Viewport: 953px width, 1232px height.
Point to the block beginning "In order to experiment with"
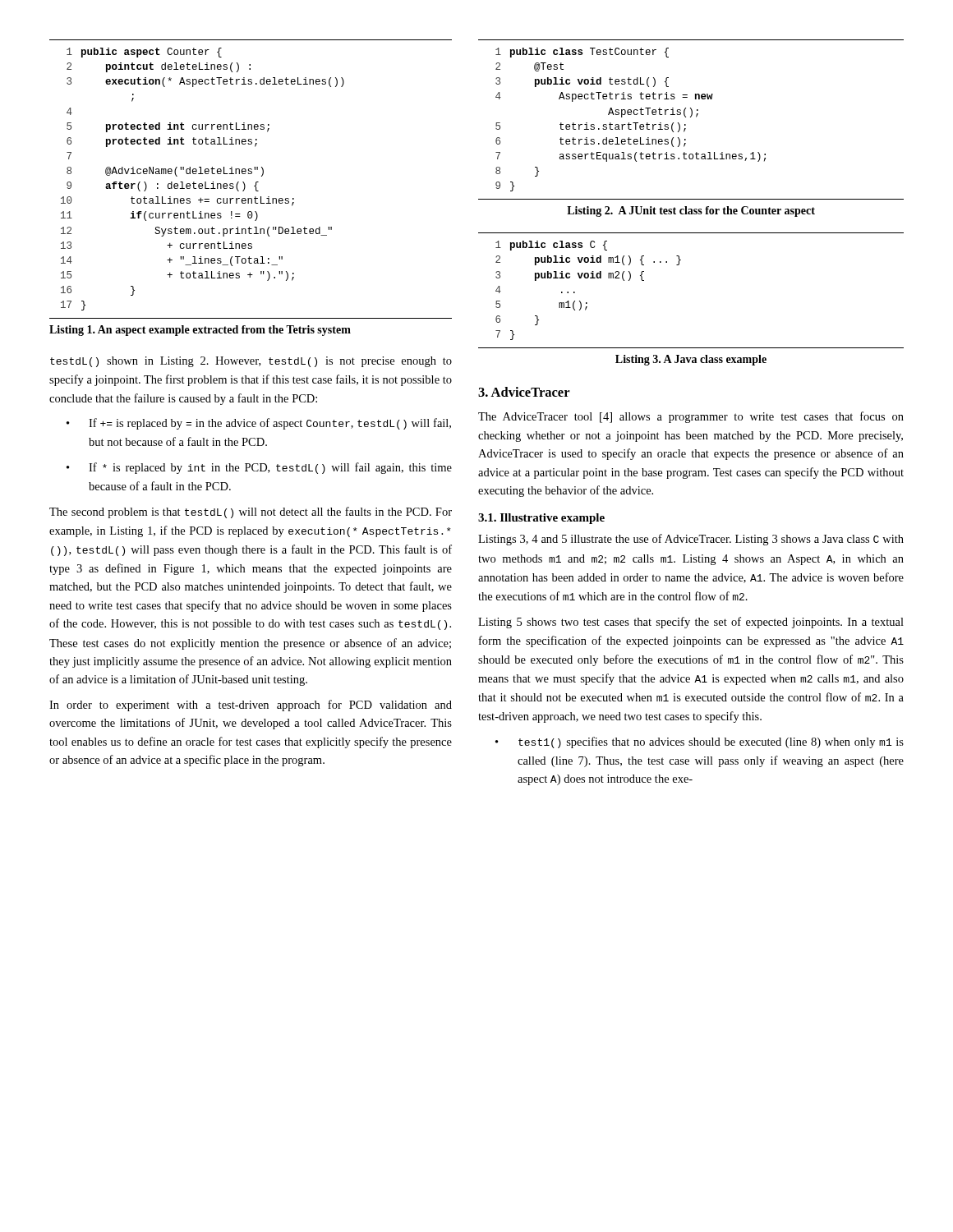[251, 732]
